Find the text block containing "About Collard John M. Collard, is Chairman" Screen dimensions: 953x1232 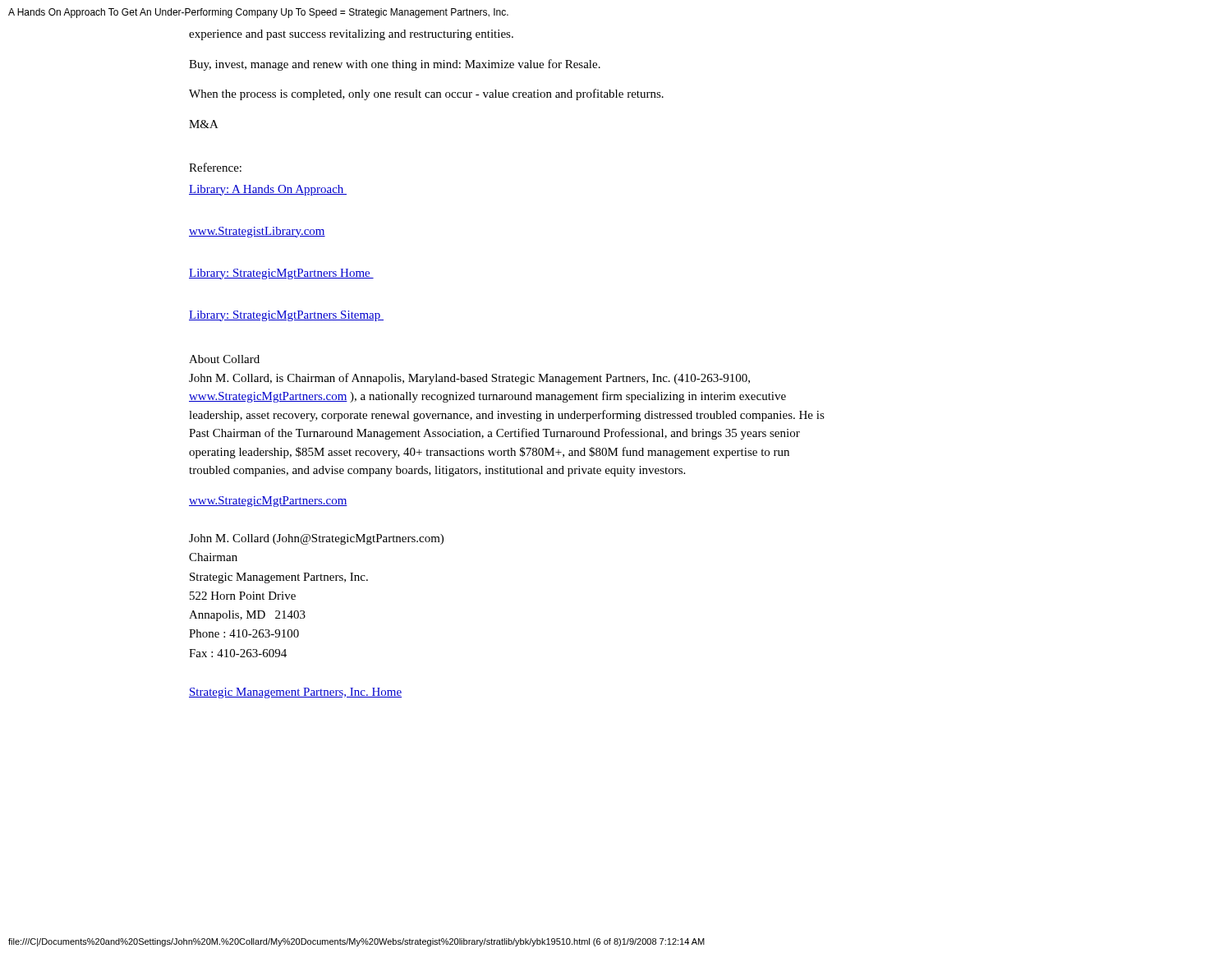coord(507,414)
